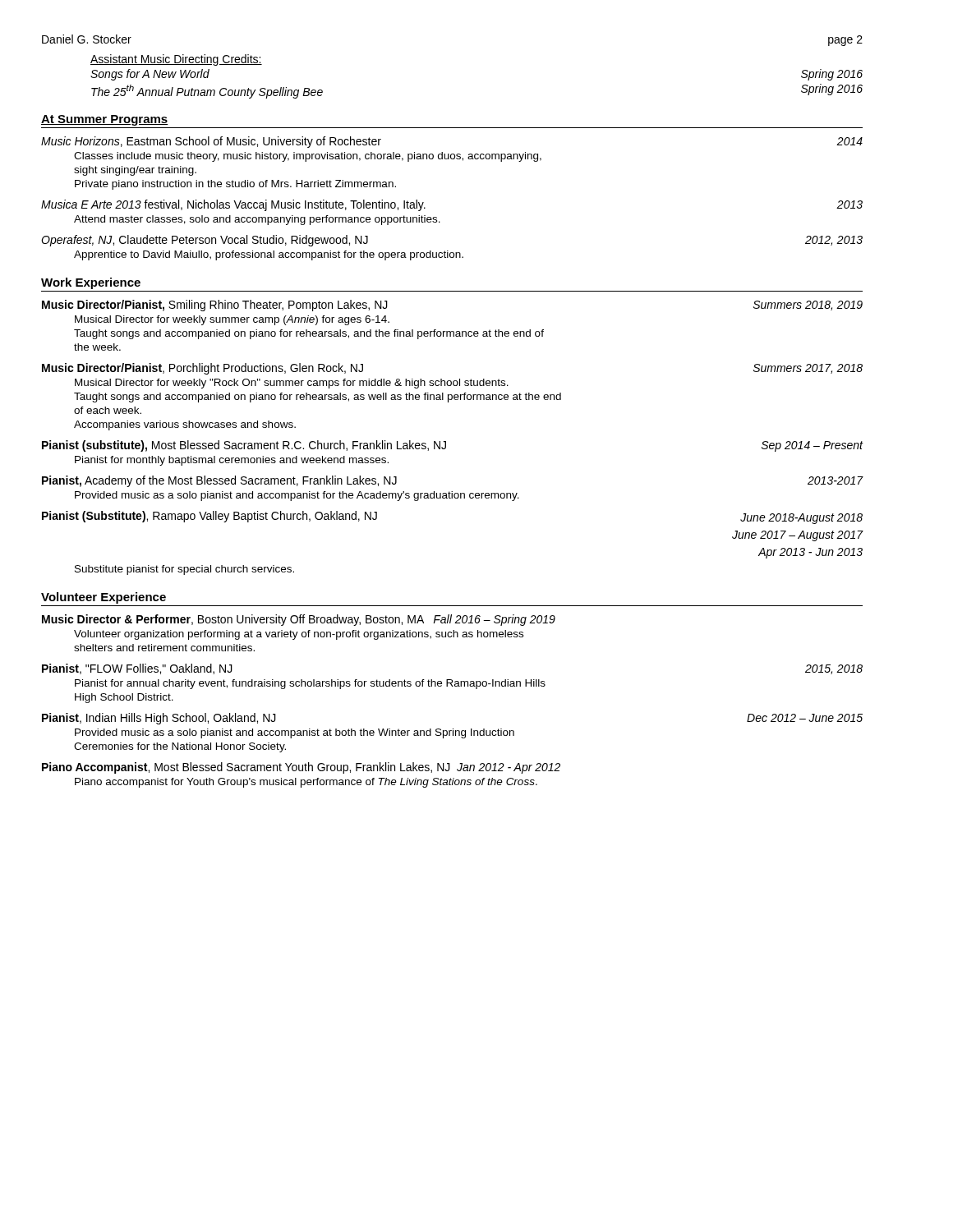Find the block on this page that starts "Musica E Arte 2013"
Screen dimensions: 1232x953
[224, 205]
